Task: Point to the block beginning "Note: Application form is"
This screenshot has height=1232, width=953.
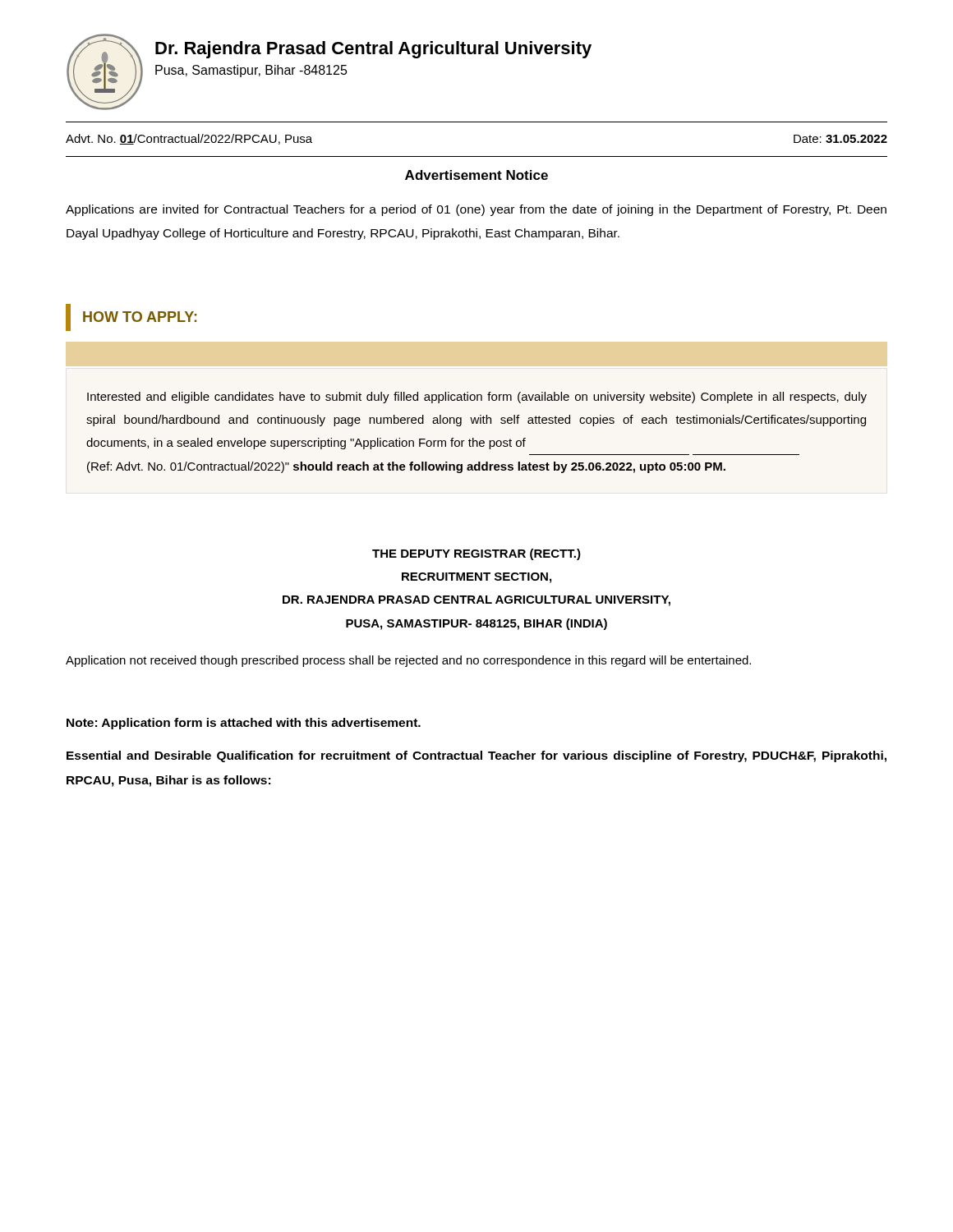Action: 476,752
